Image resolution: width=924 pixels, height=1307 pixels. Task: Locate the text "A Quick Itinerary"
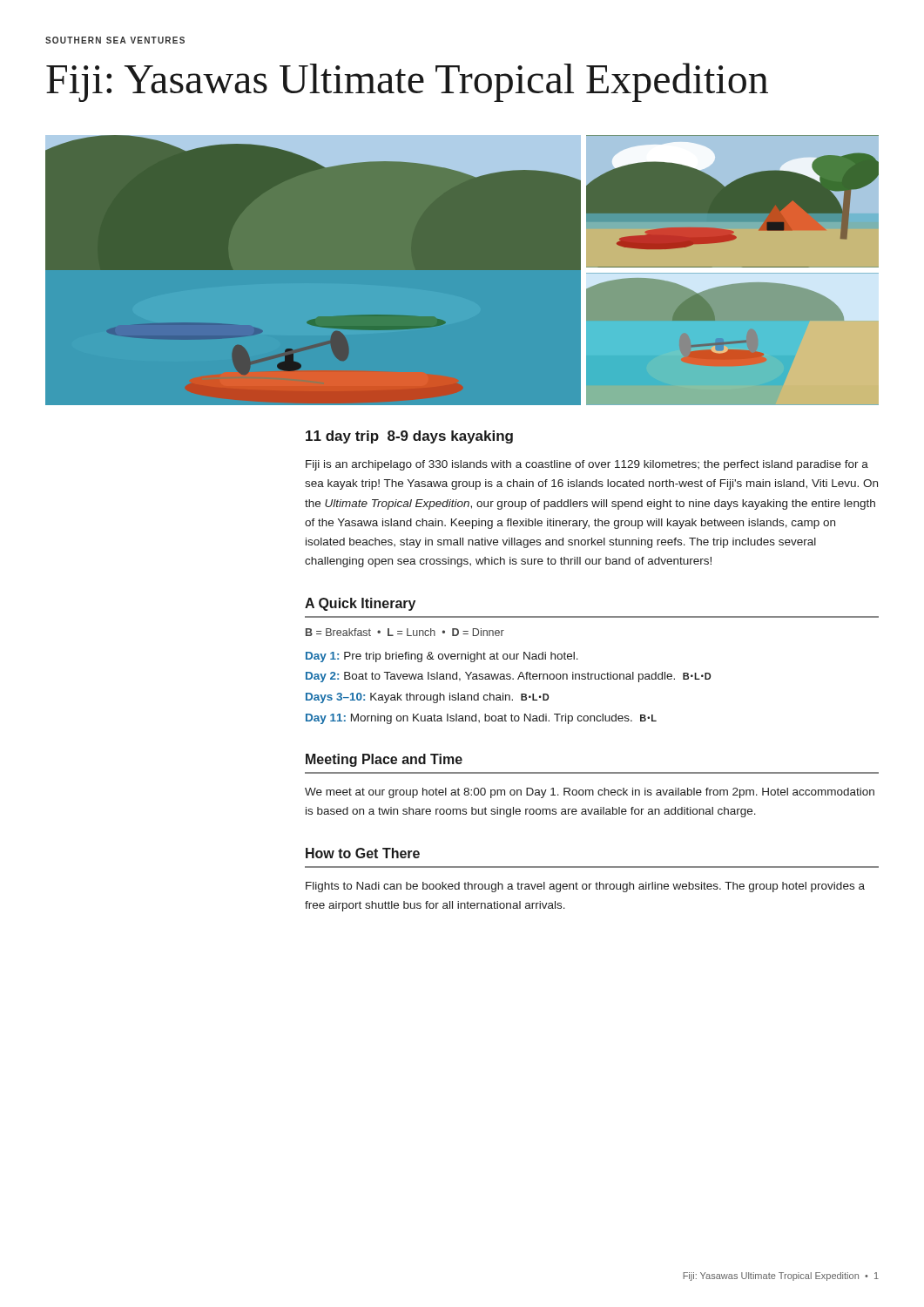pyautogui.click(x=360, y=603)
